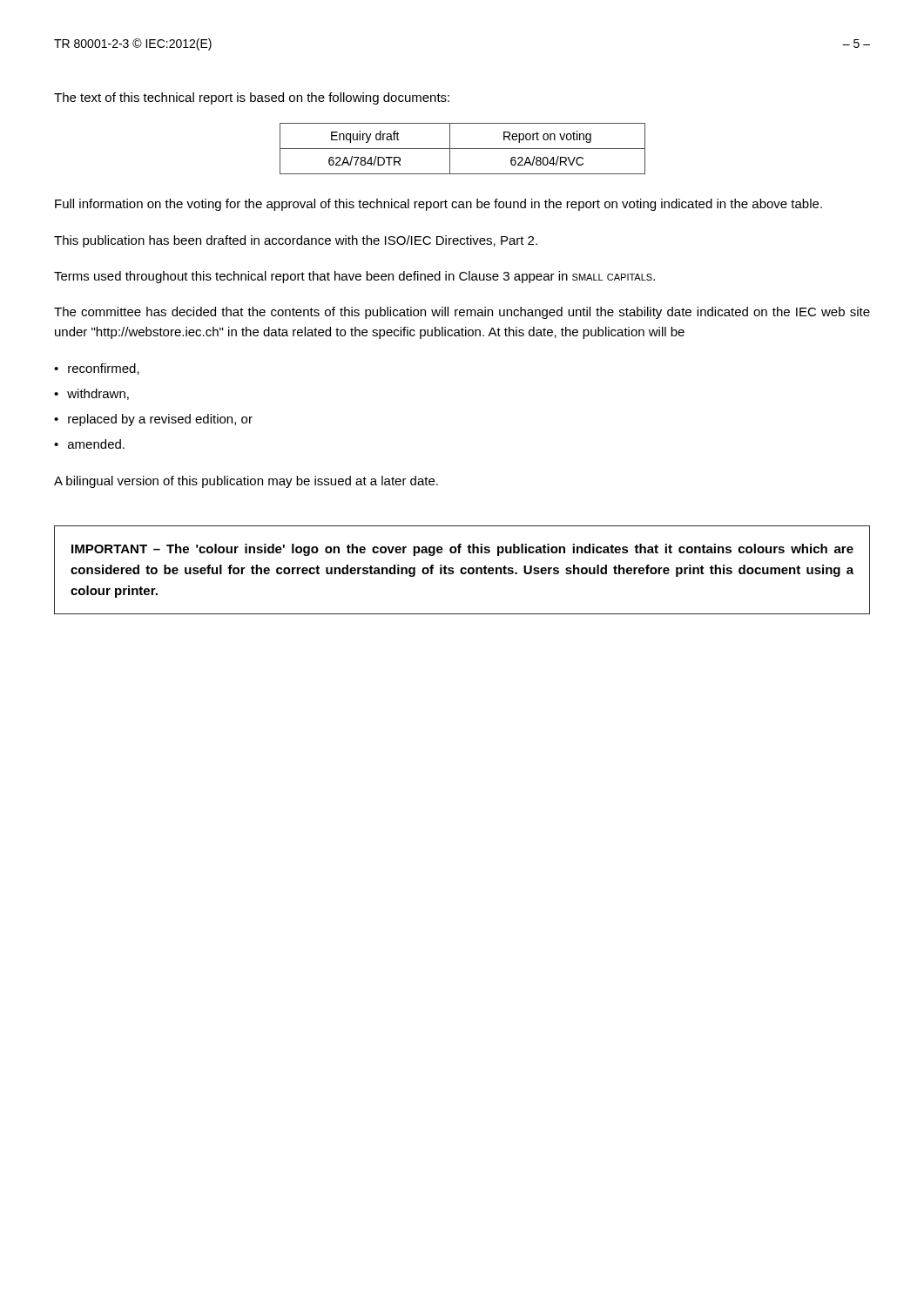Select the element starting "The text of this technical report"
Screen dimensions: 1307x924
252,97
